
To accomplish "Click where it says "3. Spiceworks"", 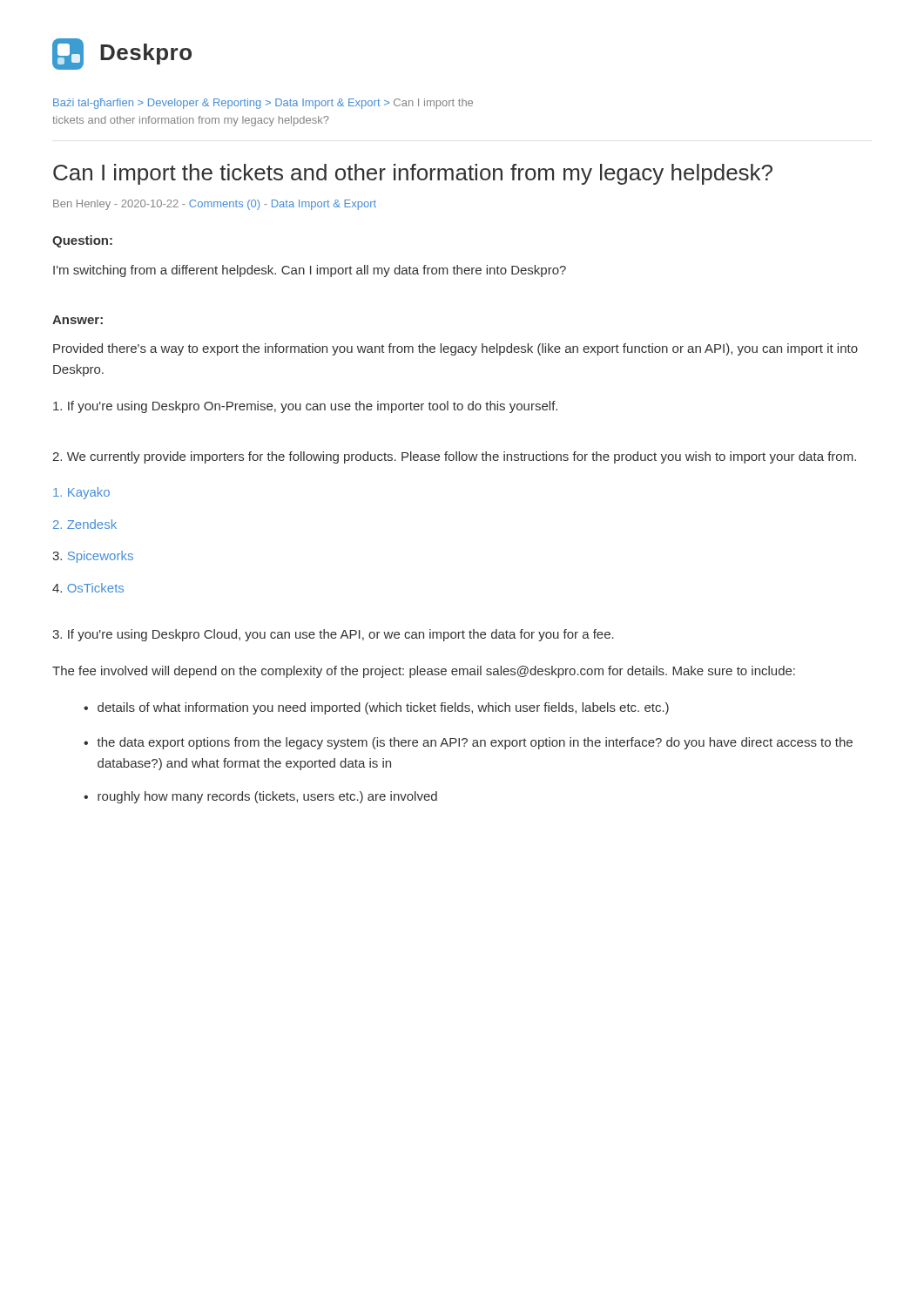I will click(93, 556).
